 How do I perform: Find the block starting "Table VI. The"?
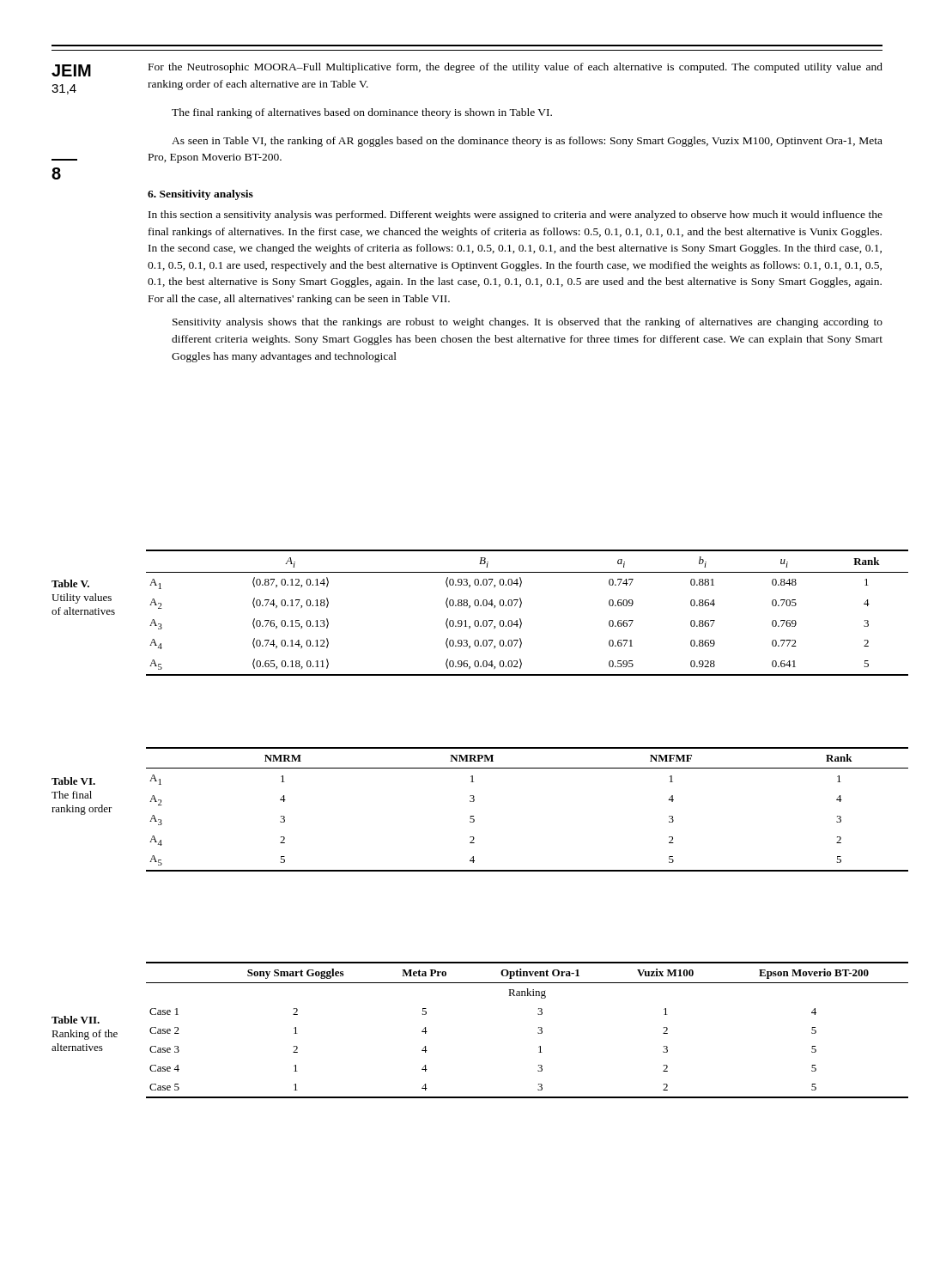click(x=94, y=795)
